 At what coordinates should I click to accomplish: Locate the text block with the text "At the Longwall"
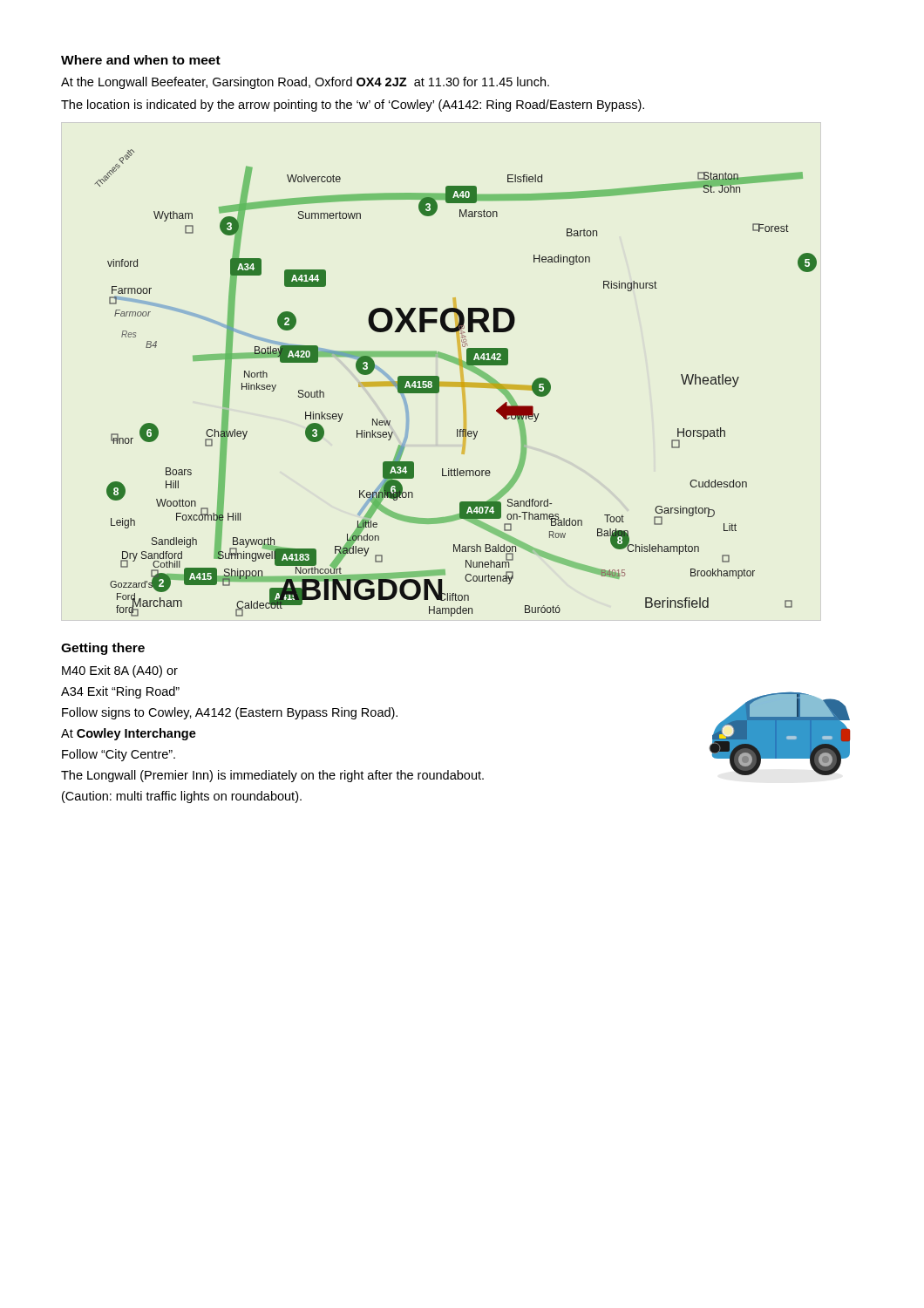(306, 82)
